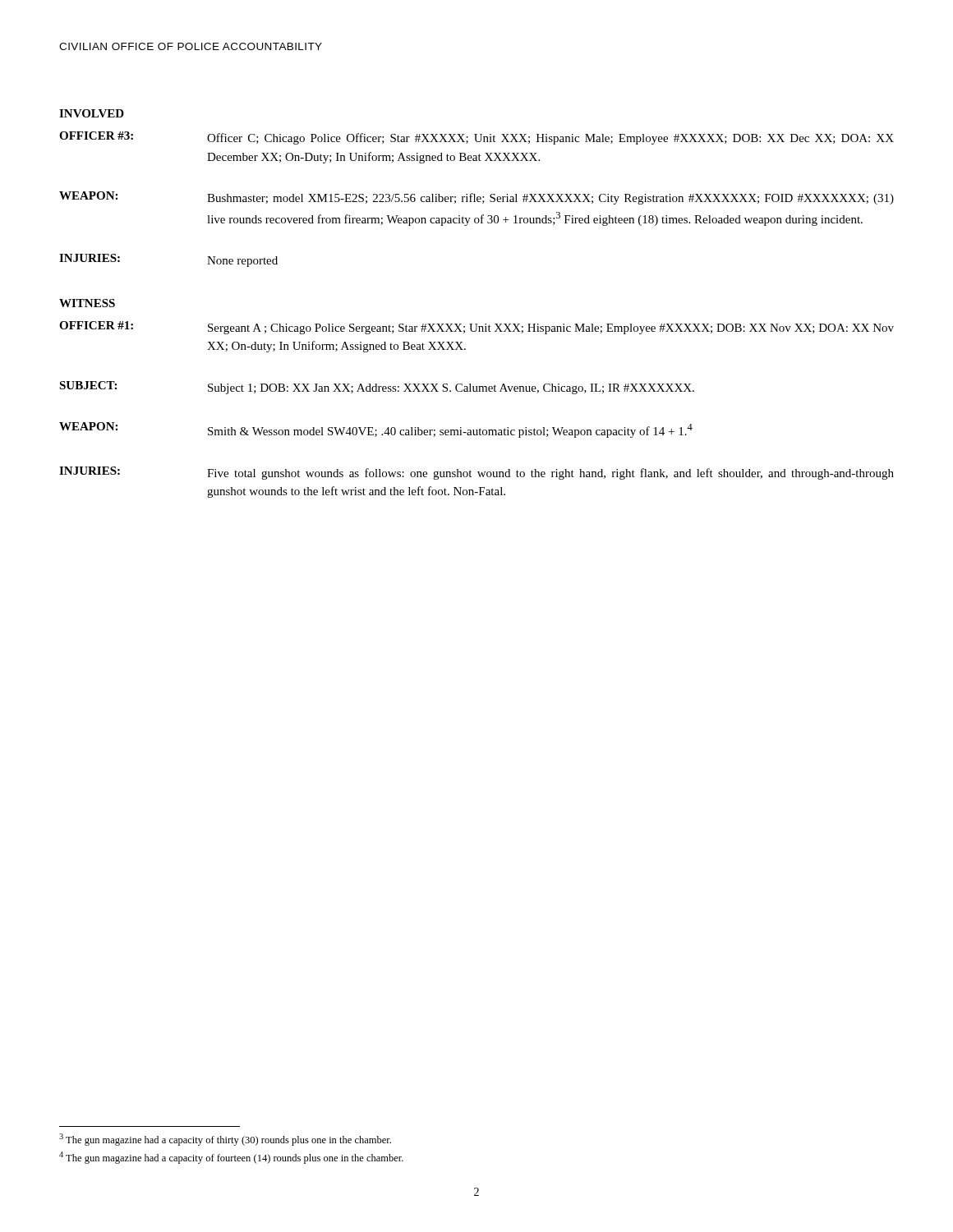Screen dimensions: 1232x953
Task: Select the text block that says "SUBJECT: Subject 1; DOB: XX Jan XX;"
Action: click(x=476, y=387)
